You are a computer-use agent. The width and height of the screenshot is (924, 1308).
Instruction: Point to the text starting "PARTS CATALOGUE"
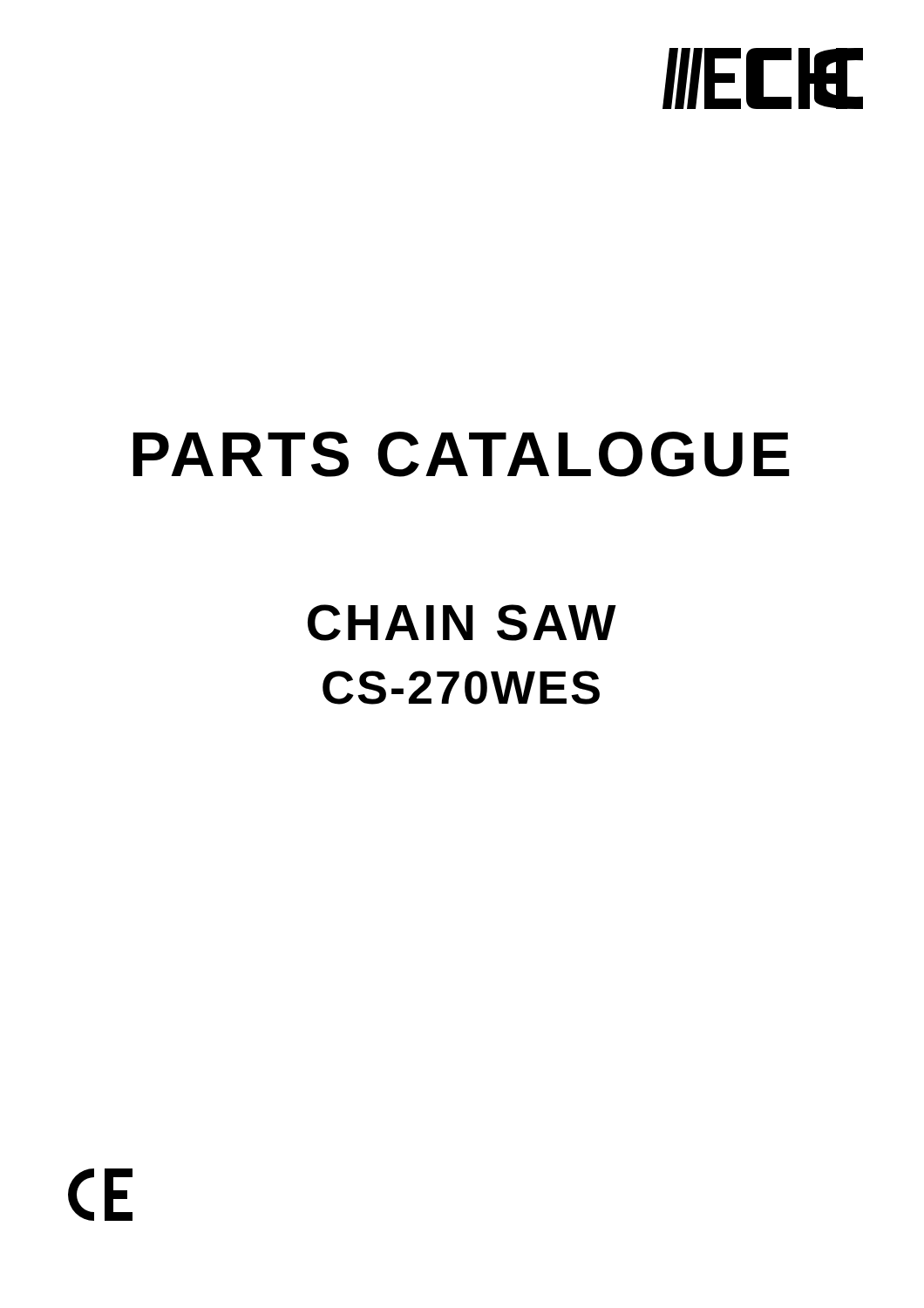462,454
